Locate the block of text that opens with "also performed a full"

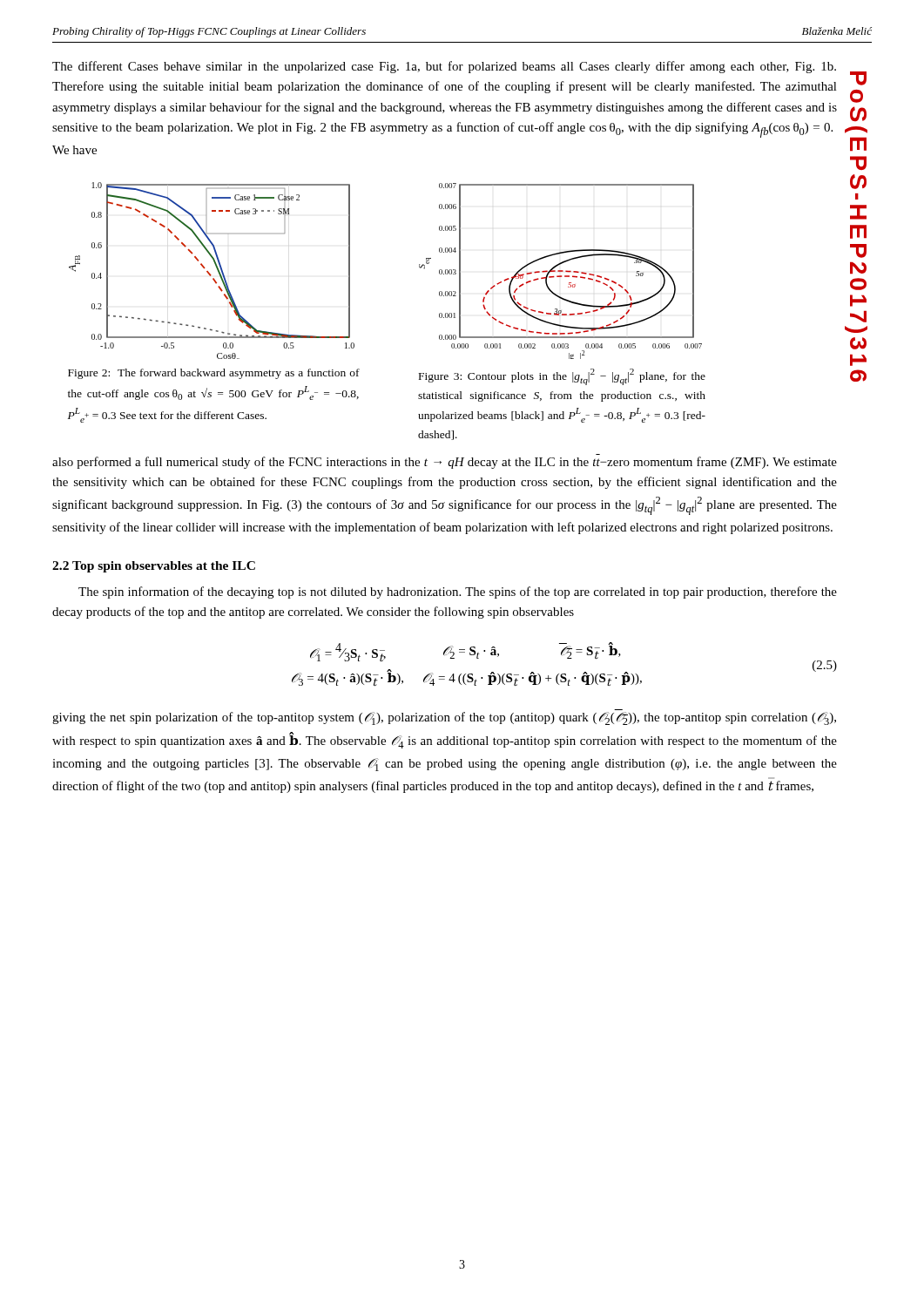point(445,494)
